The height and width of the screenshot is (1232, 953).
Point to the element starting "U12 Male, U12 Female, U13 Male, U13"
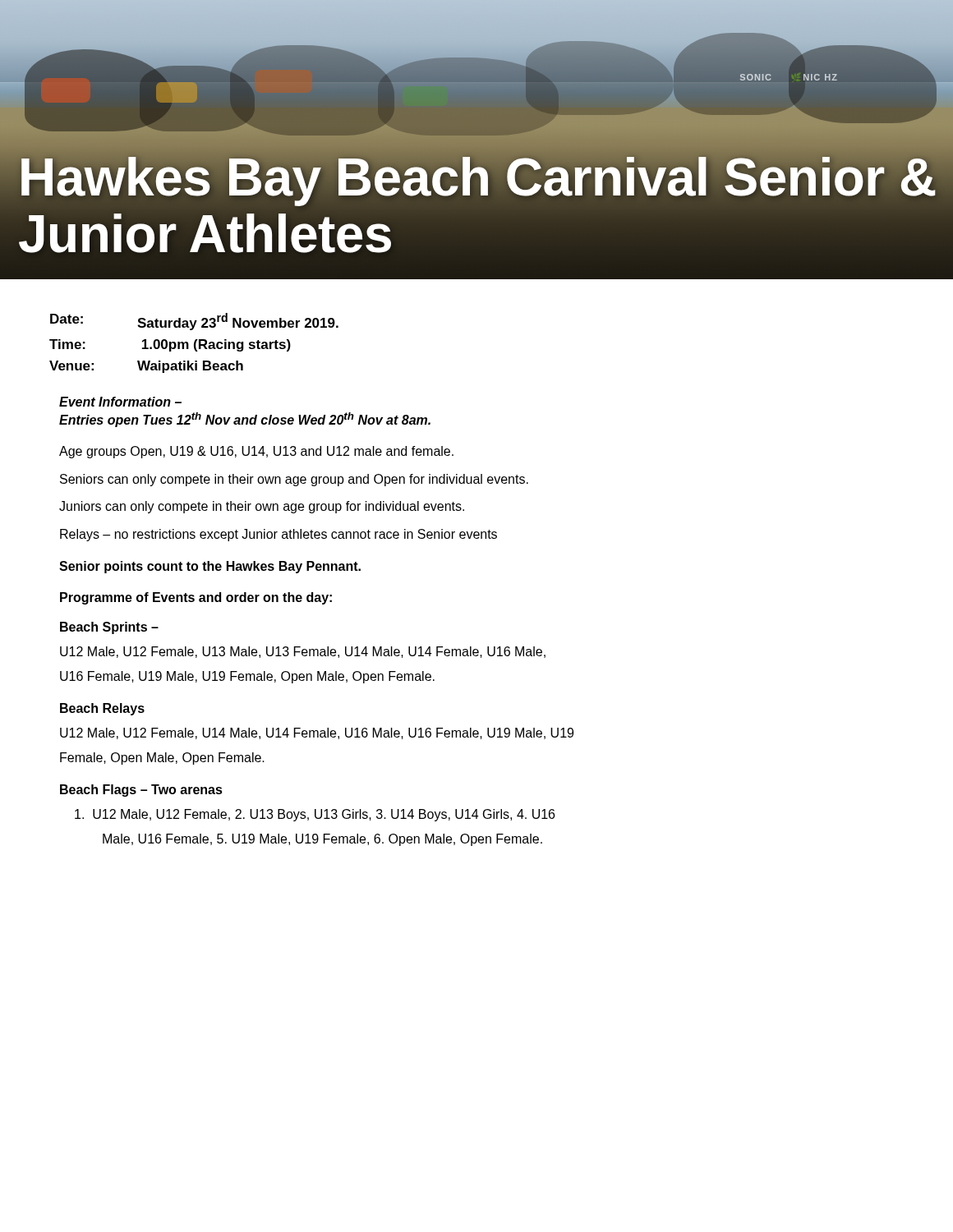303,652
